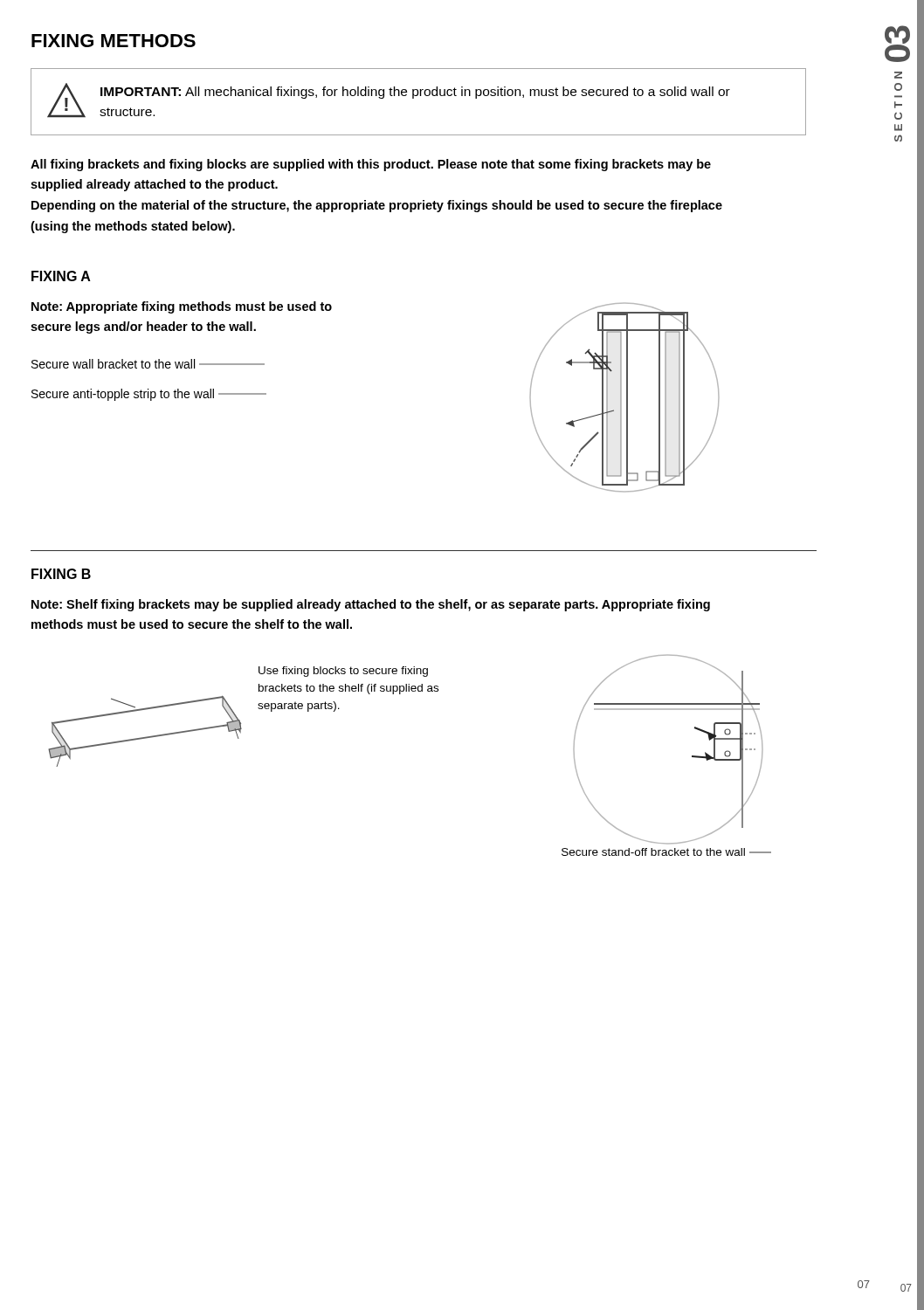The width and height of the screenshot is (924, 1310).
Task: Select the text block that reads "Use fixing blocks to secure fixing brackets"
Action: [x=348, y=688]
